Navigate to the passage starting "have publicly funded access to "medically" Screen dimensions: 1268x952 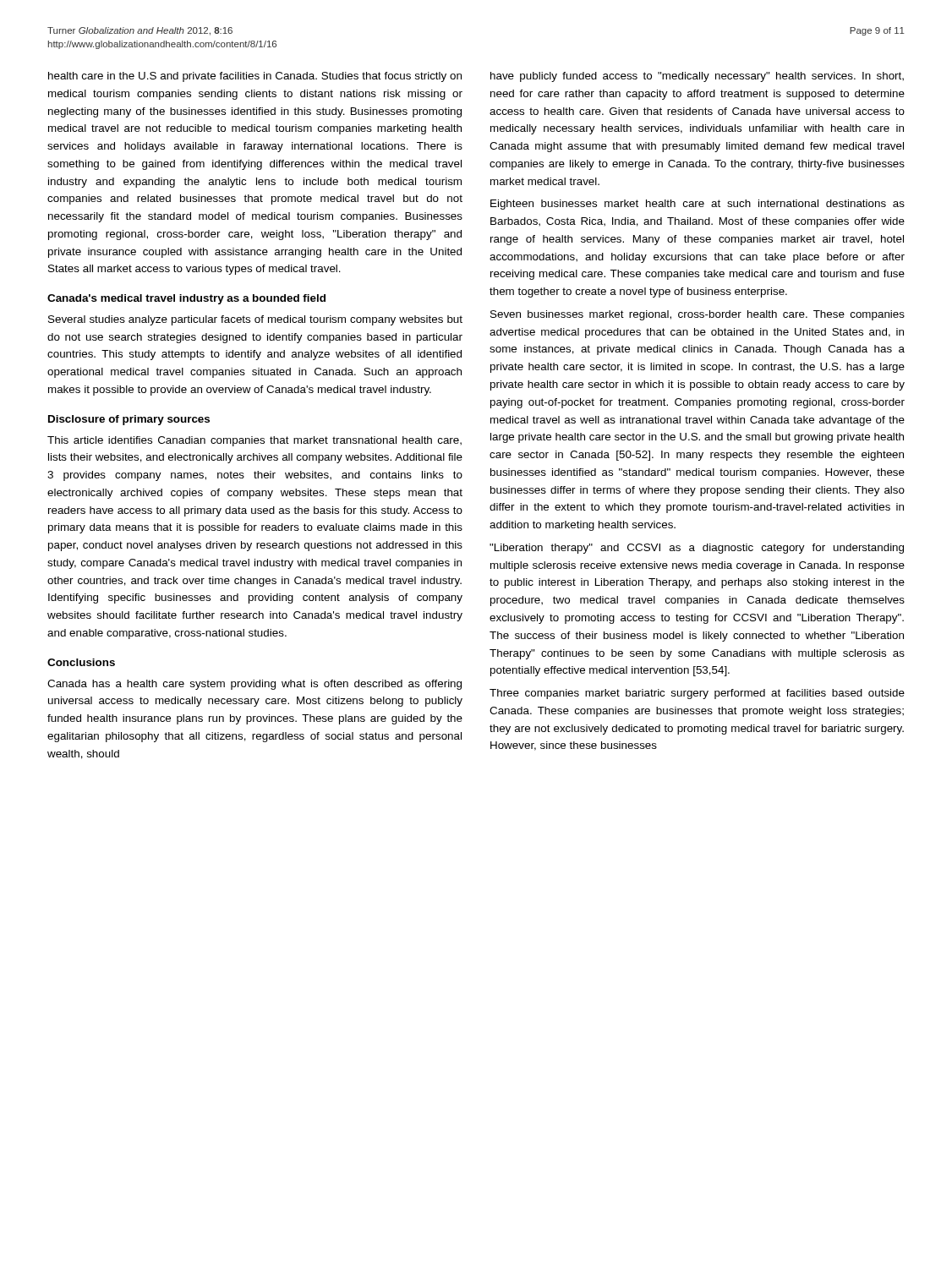click(697, 129)
